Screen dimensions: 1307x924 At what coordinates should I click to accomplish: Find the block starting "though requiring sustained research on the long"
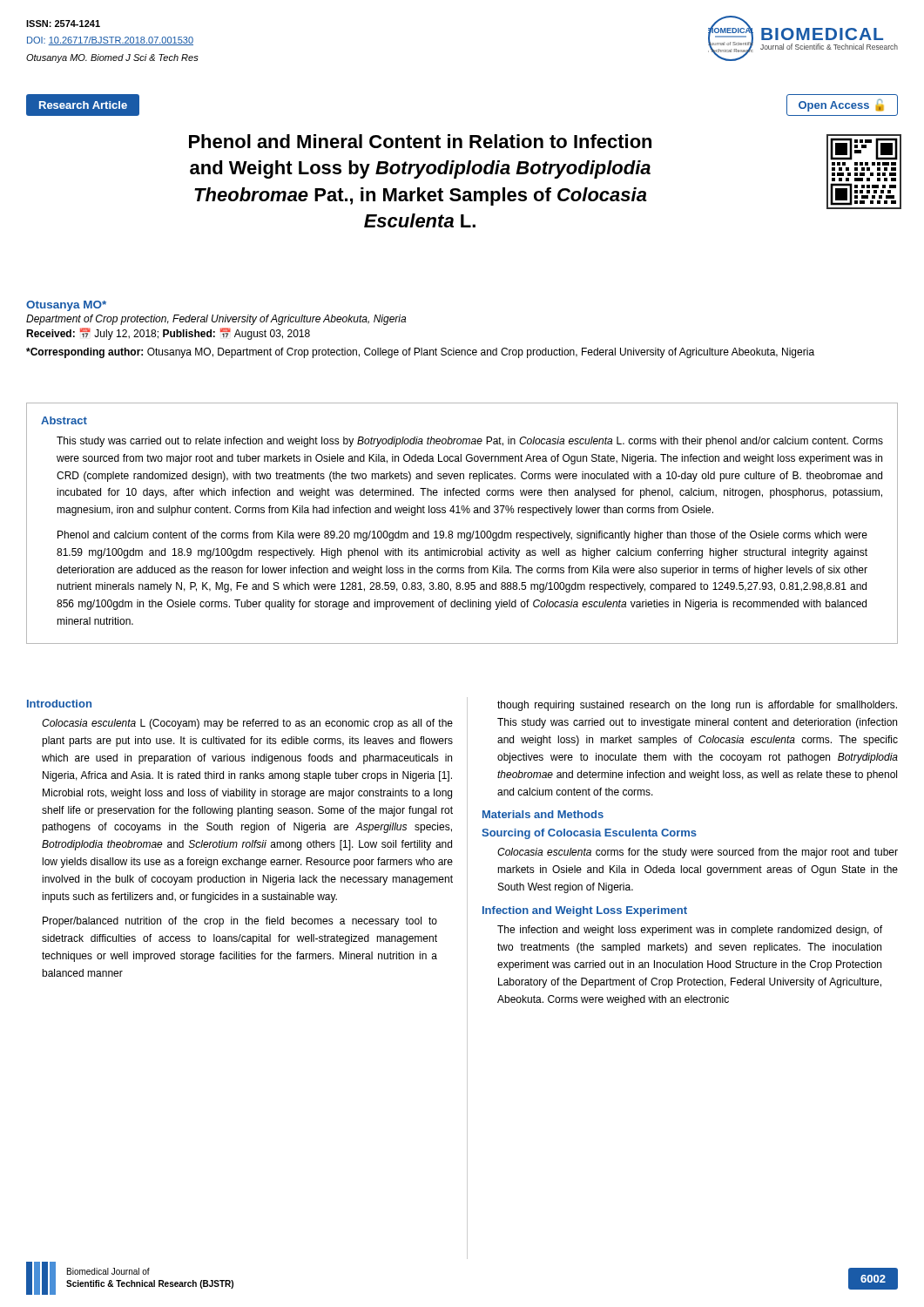[698, 749]
